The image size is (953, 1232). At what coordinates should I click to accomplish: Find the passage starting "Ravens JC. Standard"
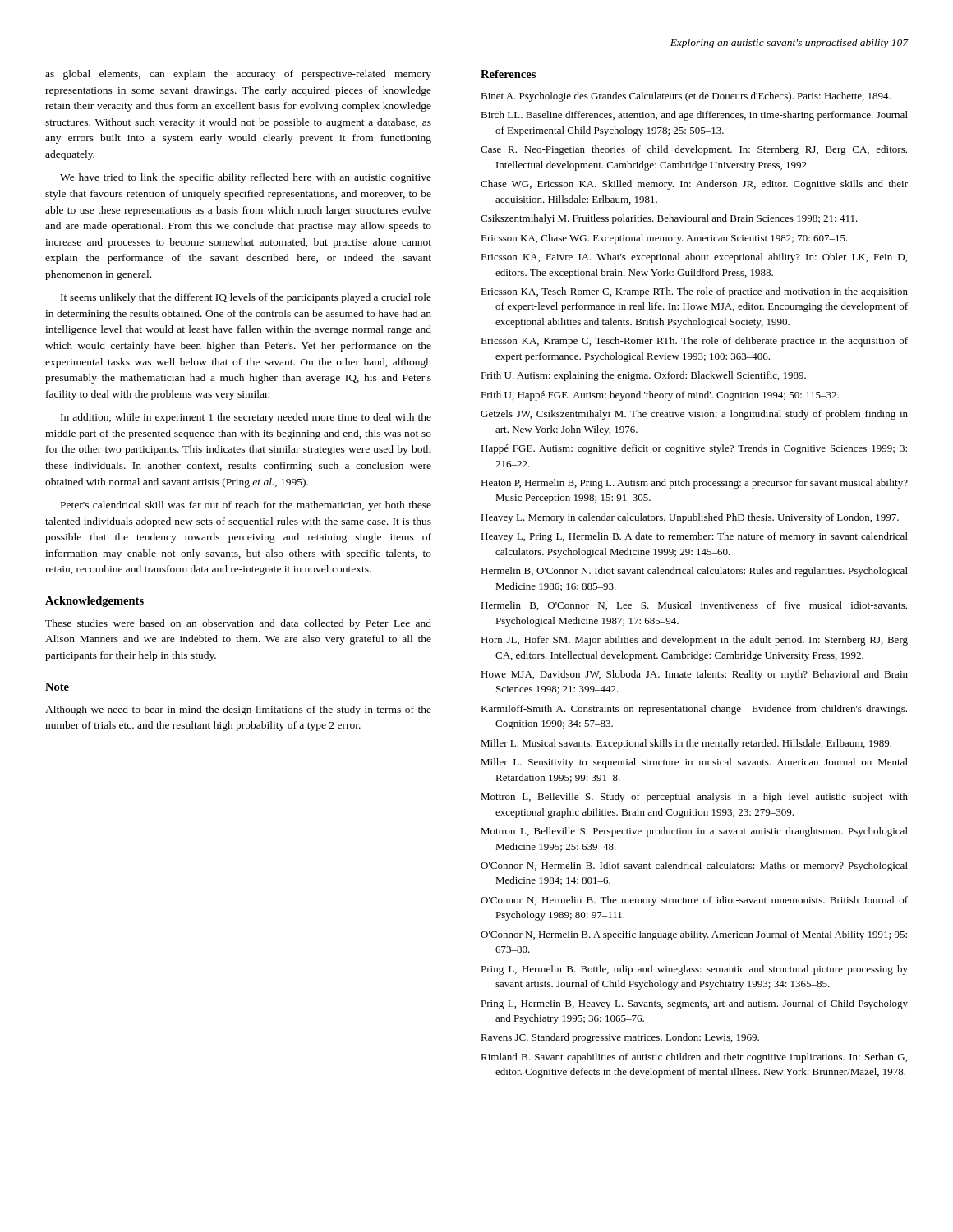[620, 1037]
